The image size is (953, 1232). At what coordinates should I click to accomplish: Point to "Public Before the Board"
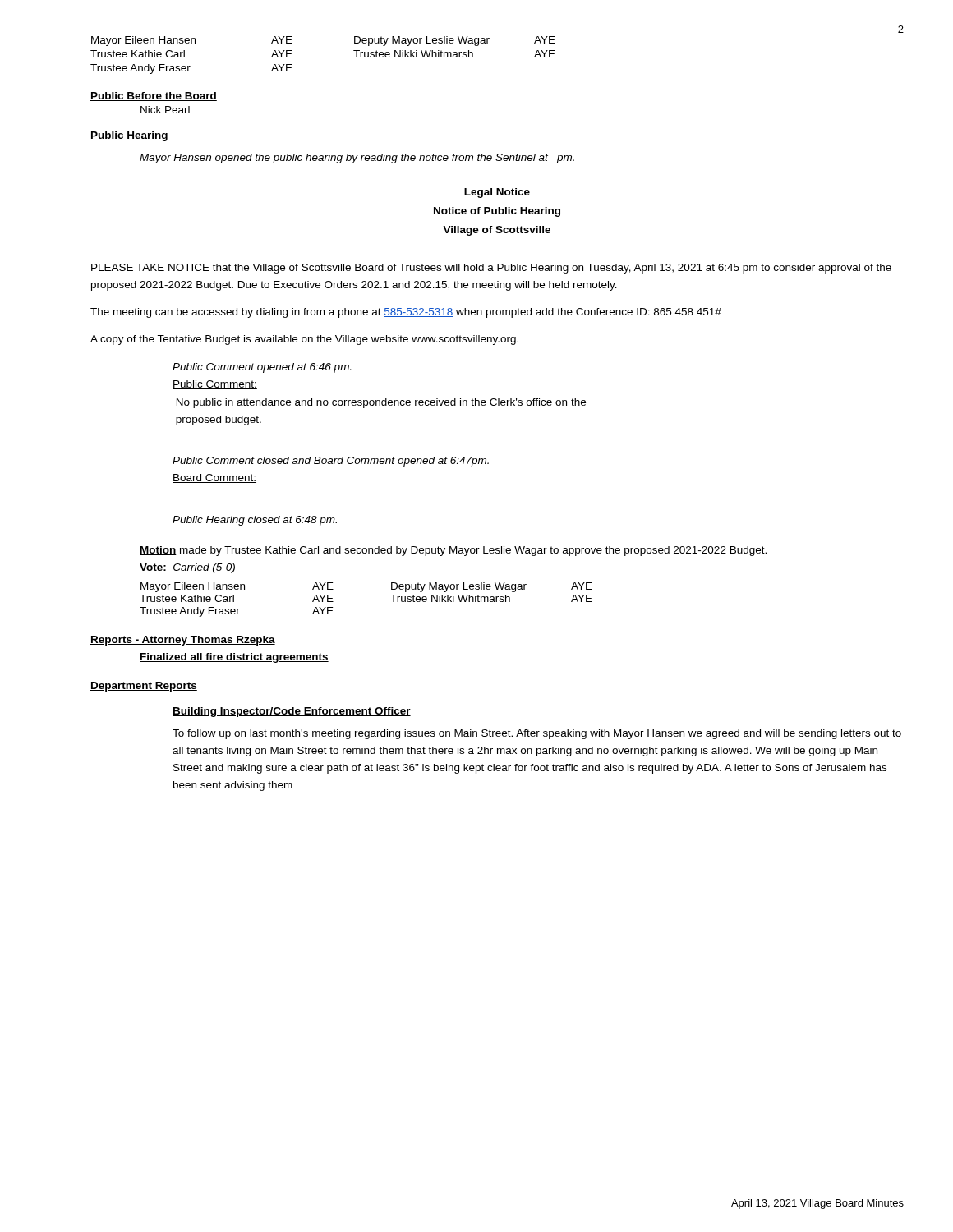coord(154,96)
